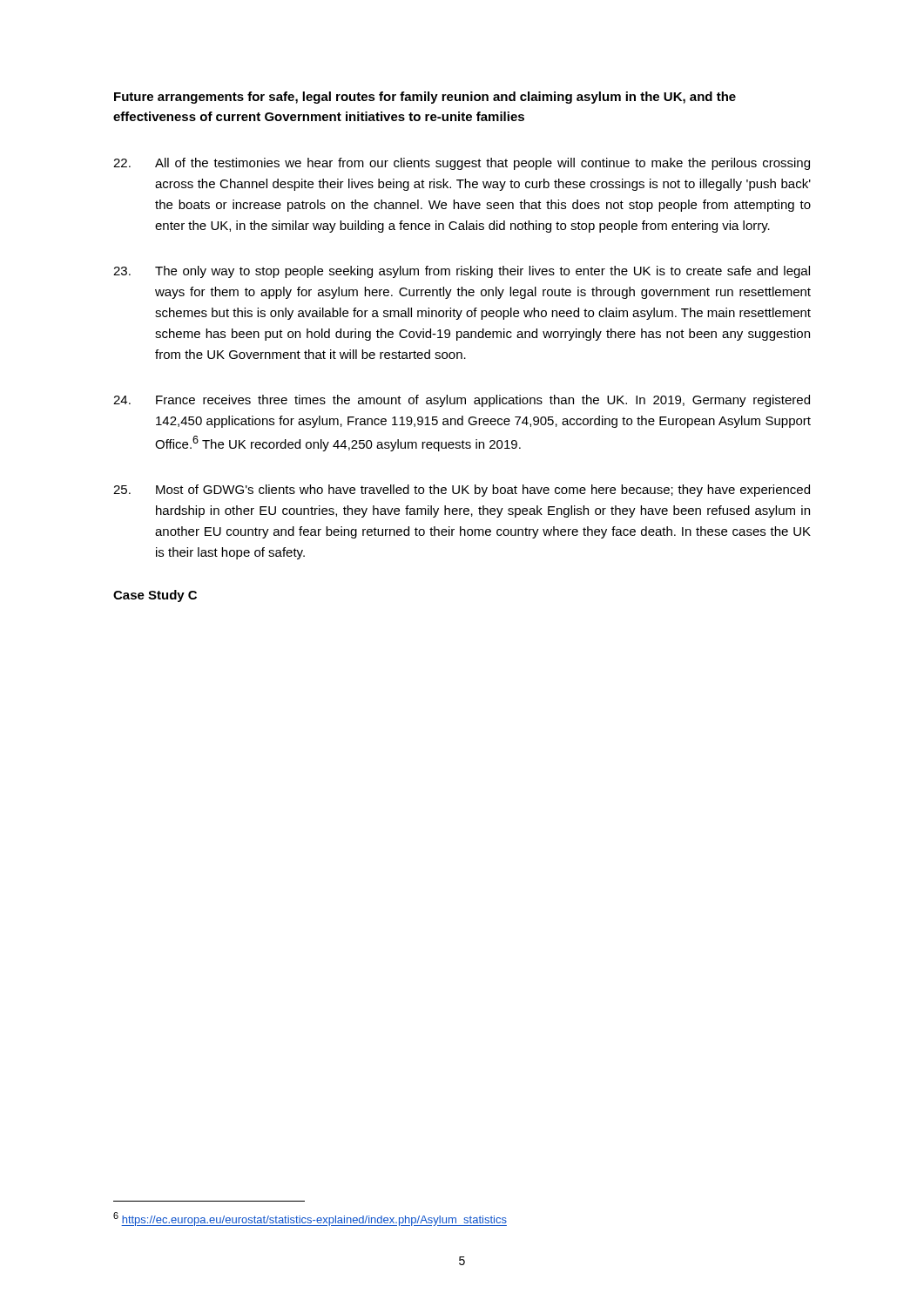Locate the block of text that opens with "22. All of the"
The height and width of the screenshot is (1307, 924).
pyautogui.click(x=462, y=194)
